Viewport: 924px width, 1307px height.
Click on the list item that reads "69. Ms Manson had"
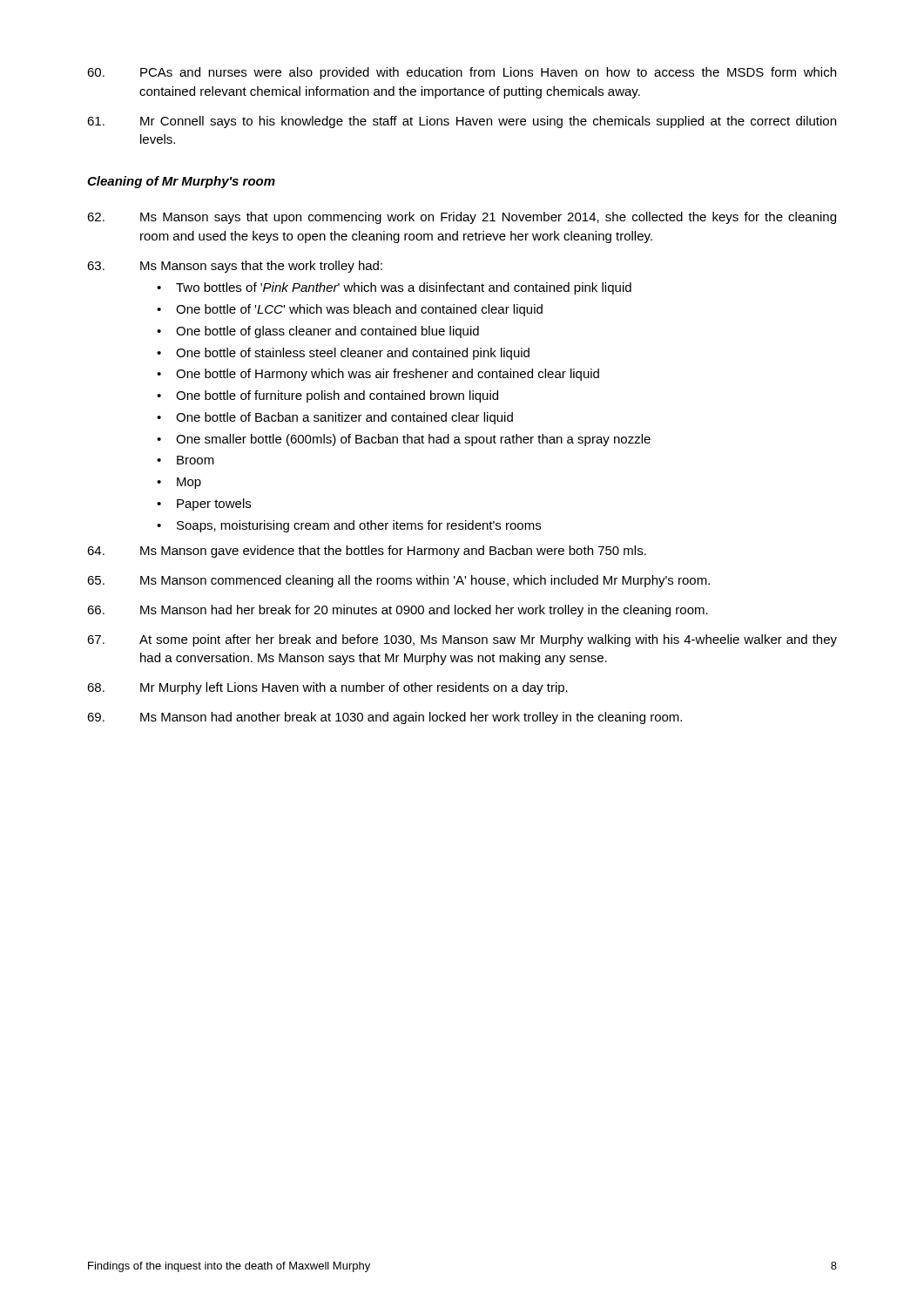462,717
